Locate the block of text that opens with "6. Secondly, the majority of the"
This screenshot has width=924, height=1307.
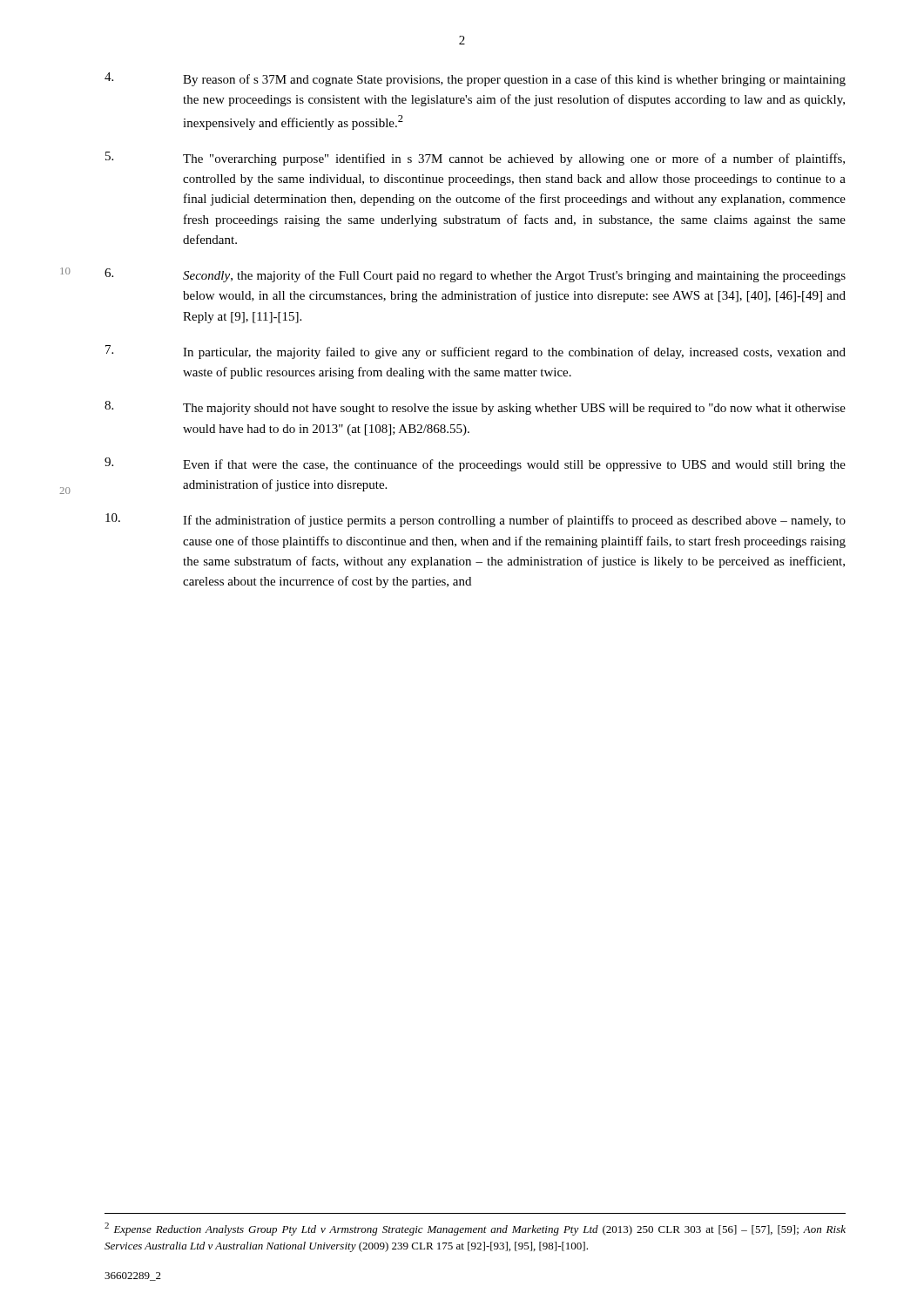point(475,296)
